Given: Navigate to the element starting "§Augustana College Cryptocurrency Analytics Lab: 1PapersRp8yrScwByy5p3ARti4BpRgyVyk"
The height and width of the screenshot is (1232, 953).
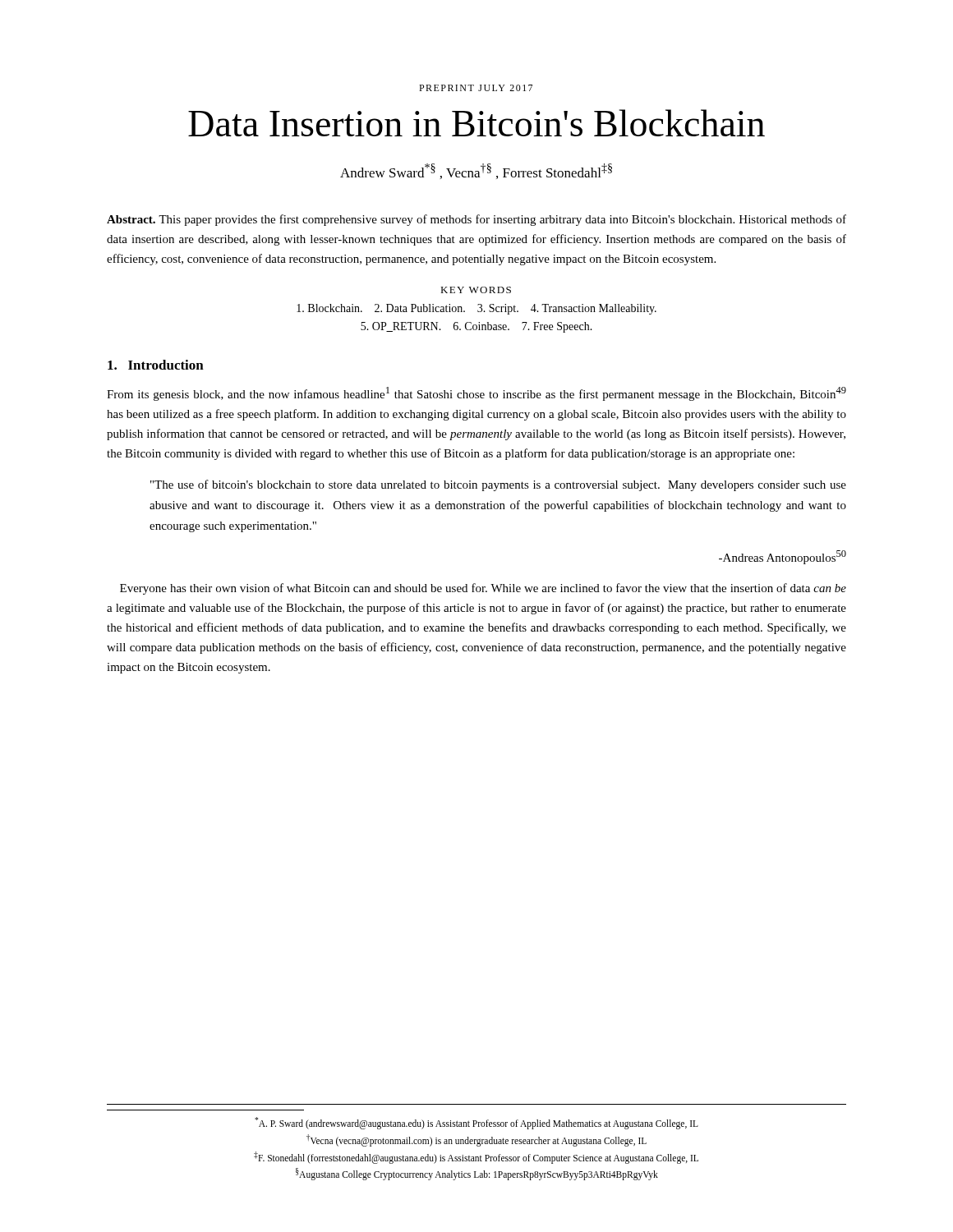Looking at the screenshot, I should tap(476, 1173).
